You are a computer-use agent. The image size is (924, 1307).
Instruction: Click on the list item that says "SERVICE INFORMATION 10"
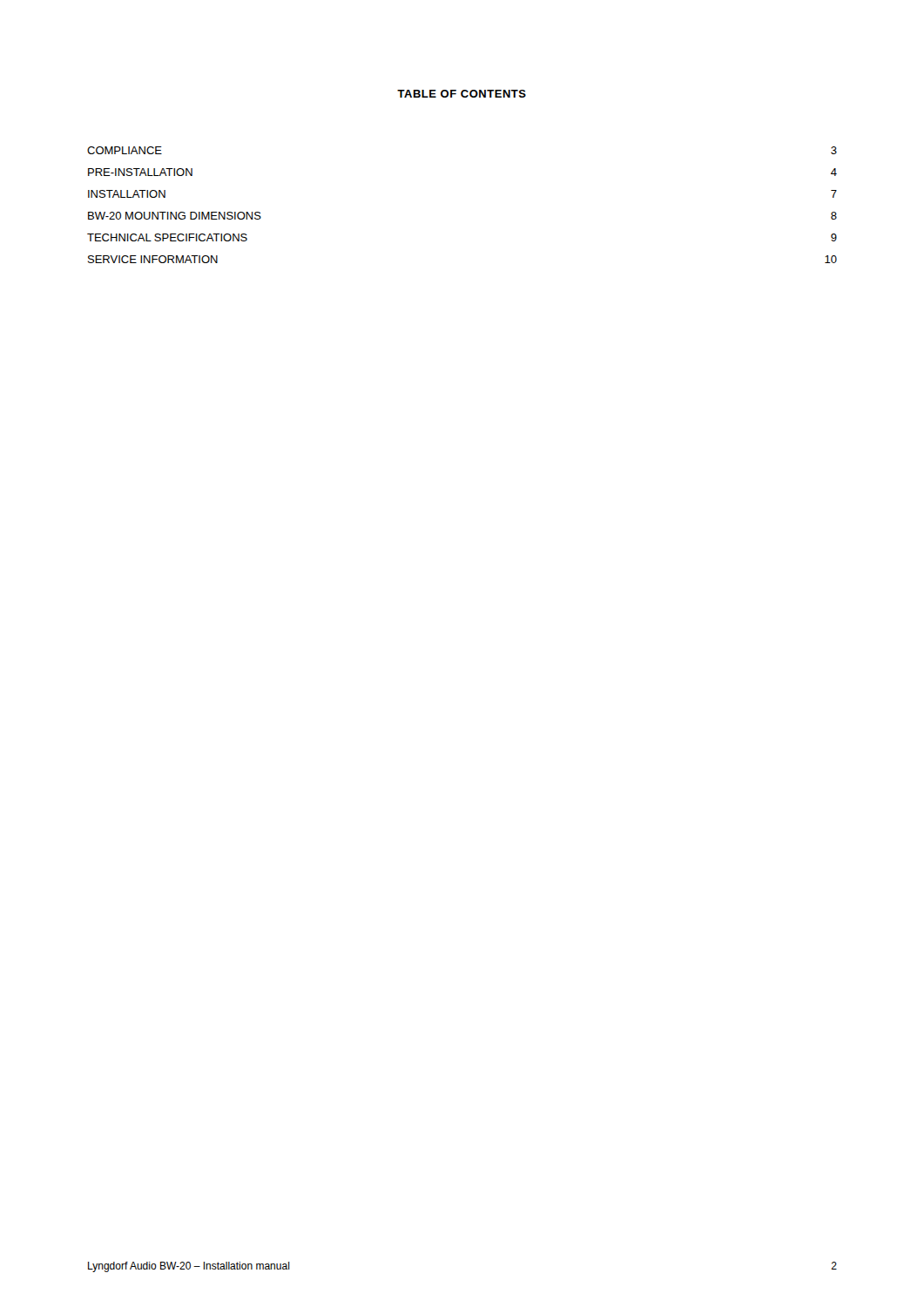pyautogui.click(x=155, y=259)
